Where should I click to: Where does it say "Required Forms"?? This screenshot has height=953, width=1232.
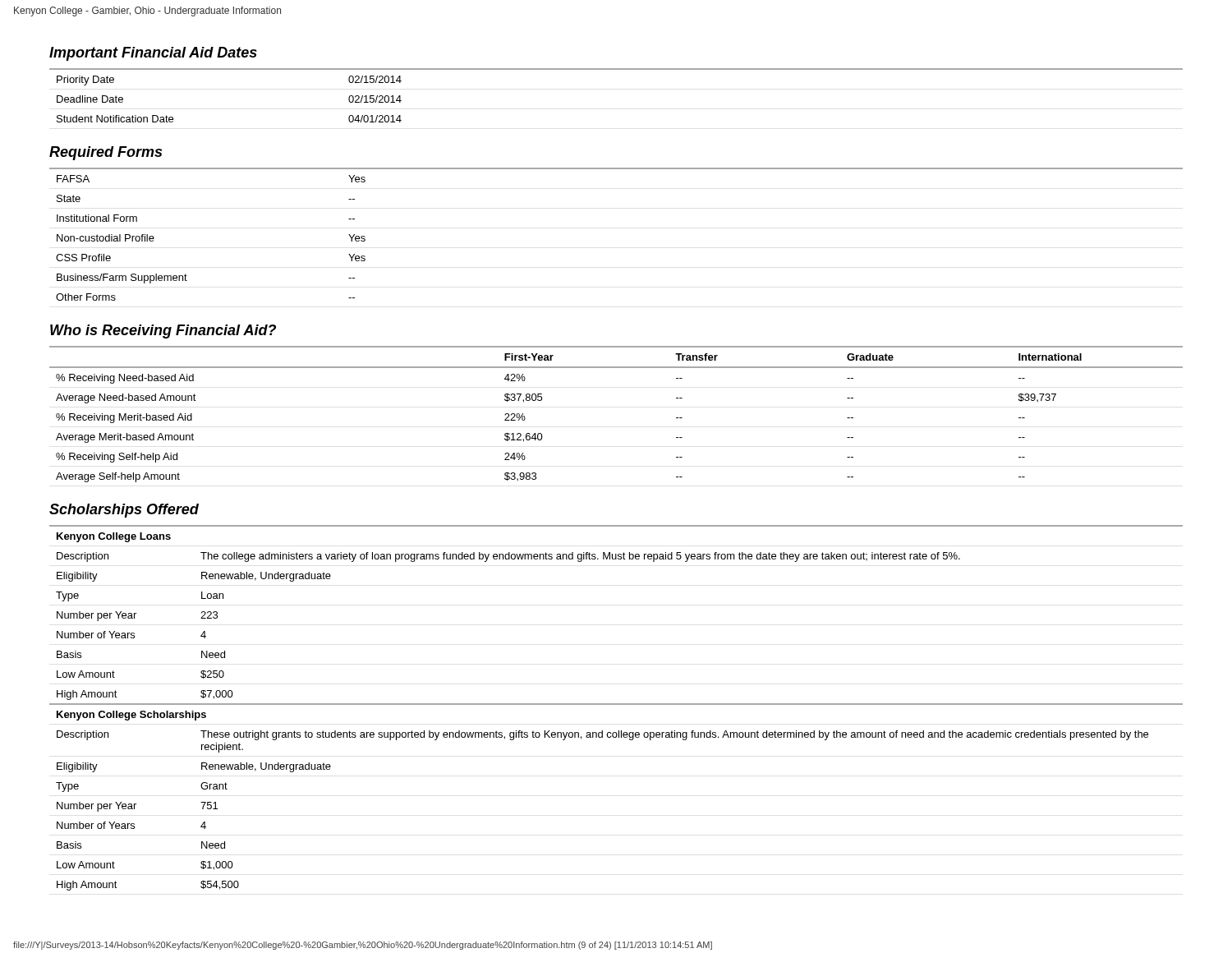(x=106, y=152)
